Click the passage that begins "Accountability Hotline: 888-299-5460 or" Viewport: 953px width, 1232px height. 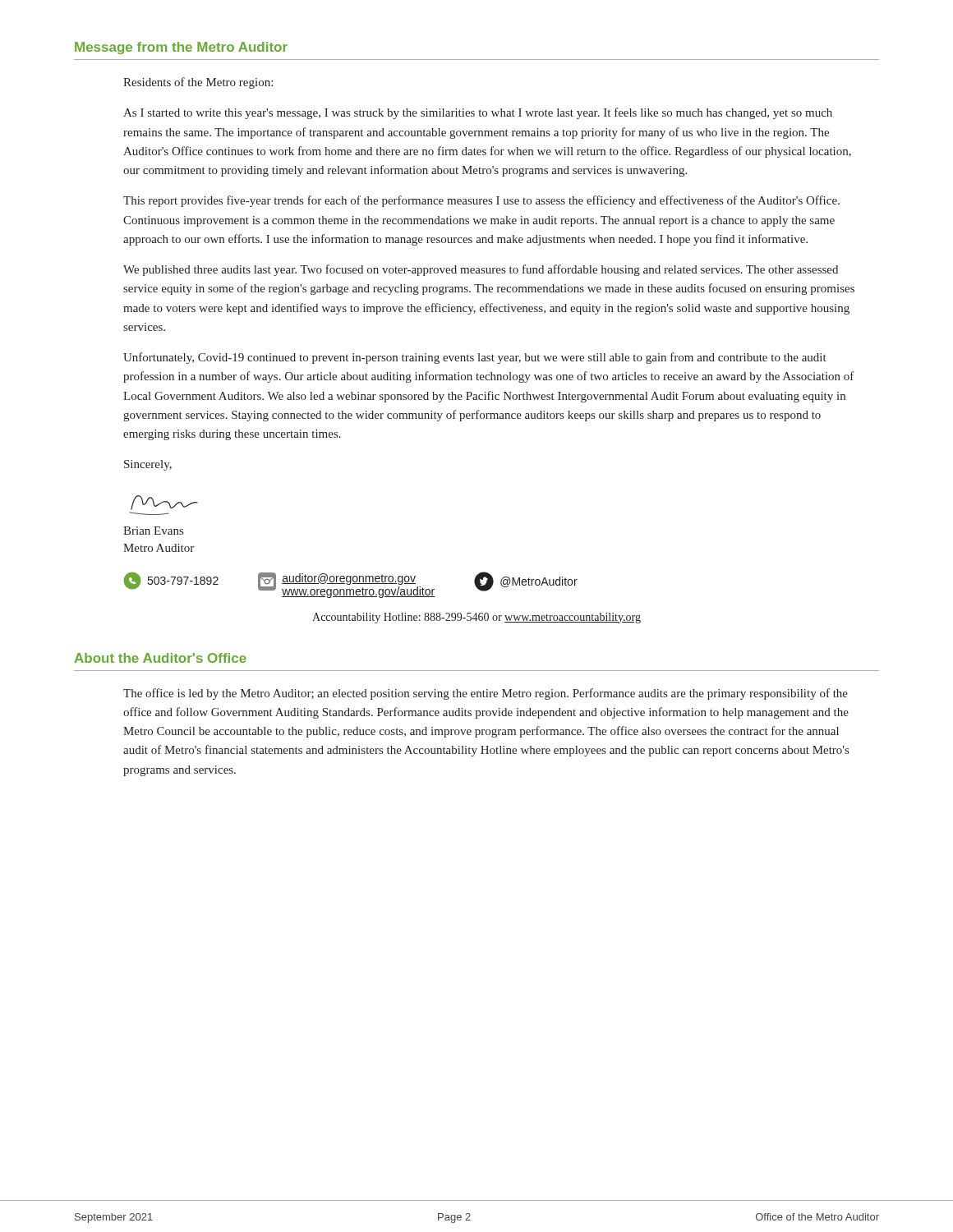476,617
